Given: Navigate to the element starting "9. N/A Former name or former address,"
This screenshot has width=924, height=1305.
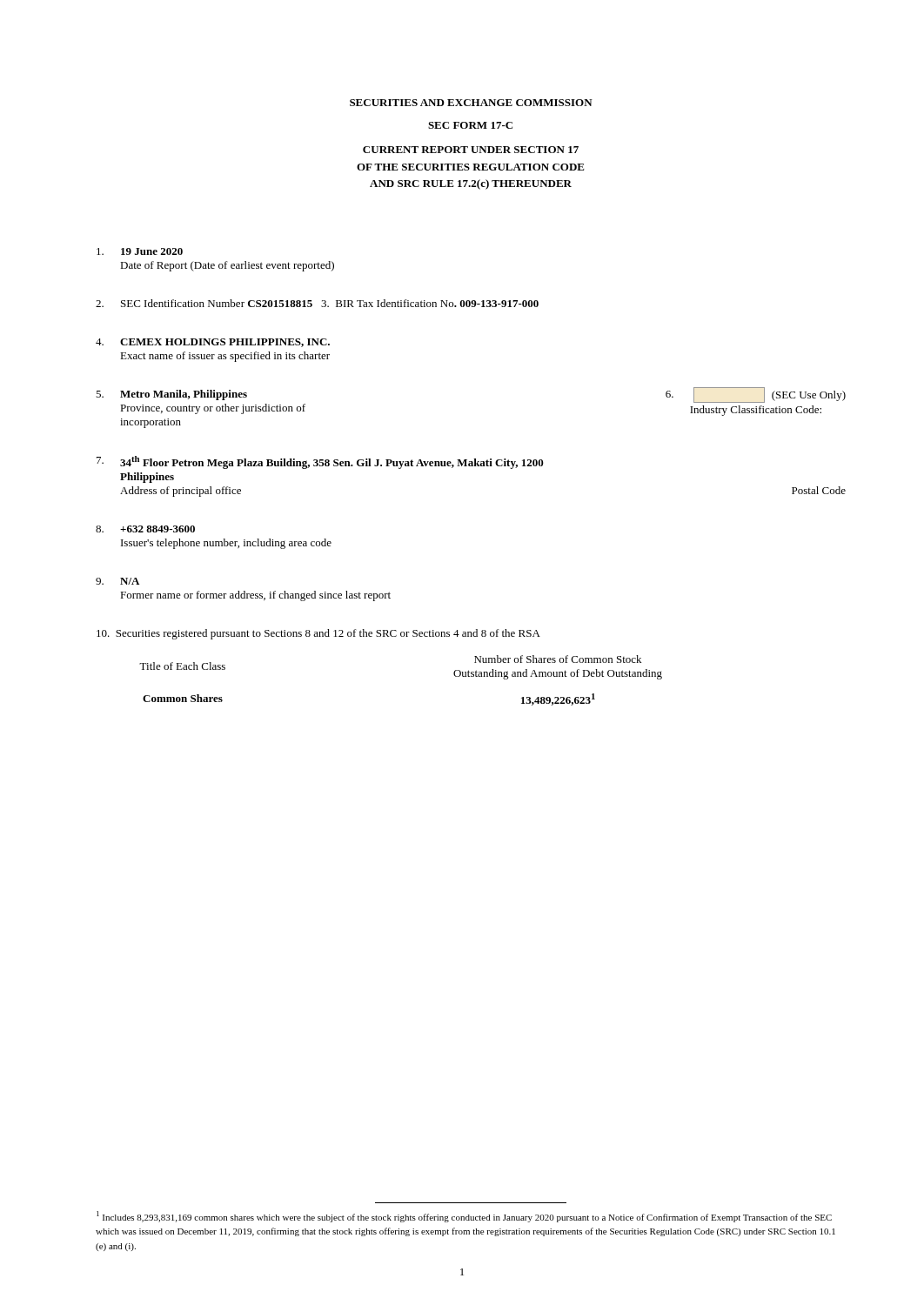Looking at the screenshot, I should pos(243,588).
